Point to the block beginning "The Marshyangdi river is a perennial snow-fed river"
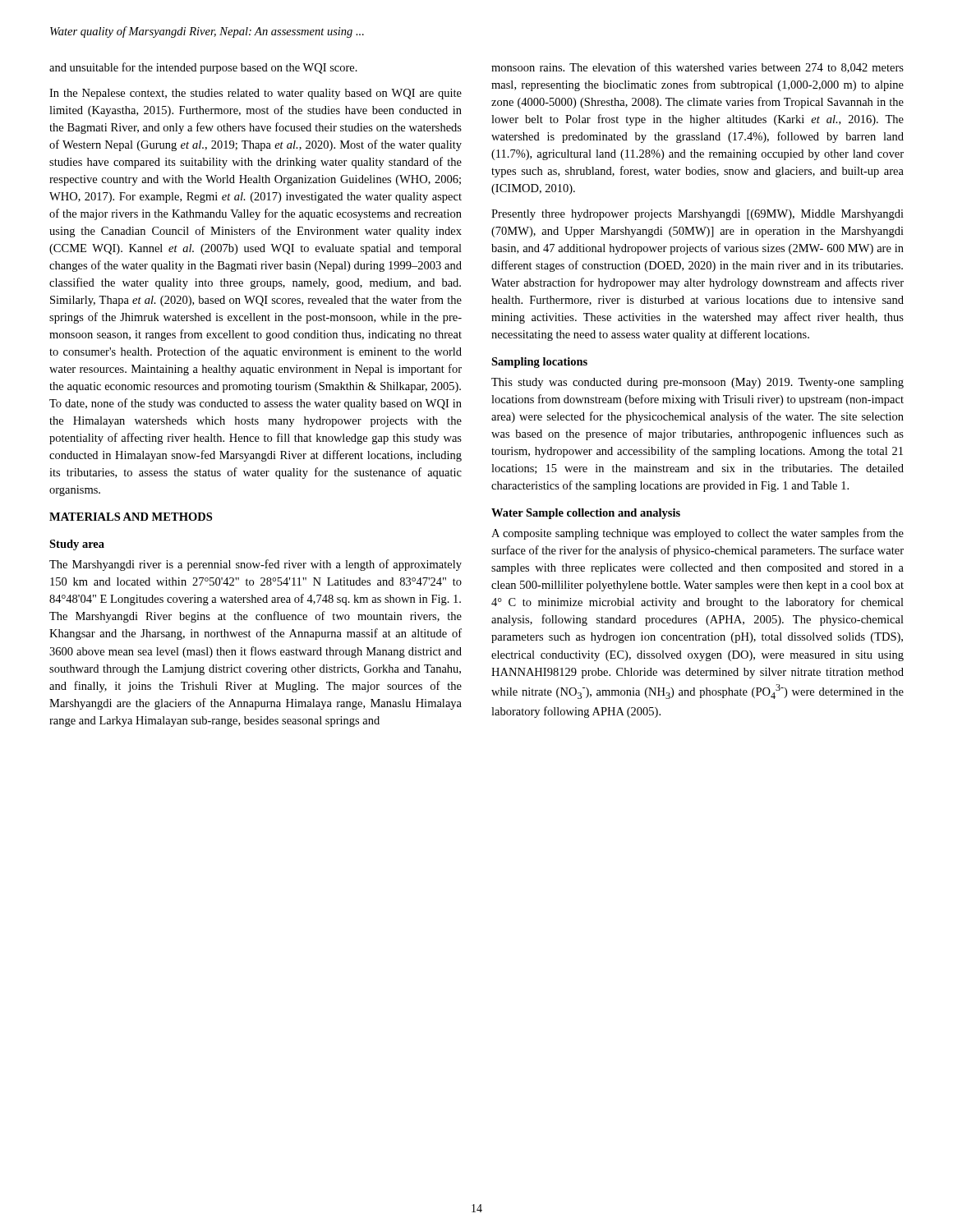This screenshot has width=953, height=1232. pos(255,643)
